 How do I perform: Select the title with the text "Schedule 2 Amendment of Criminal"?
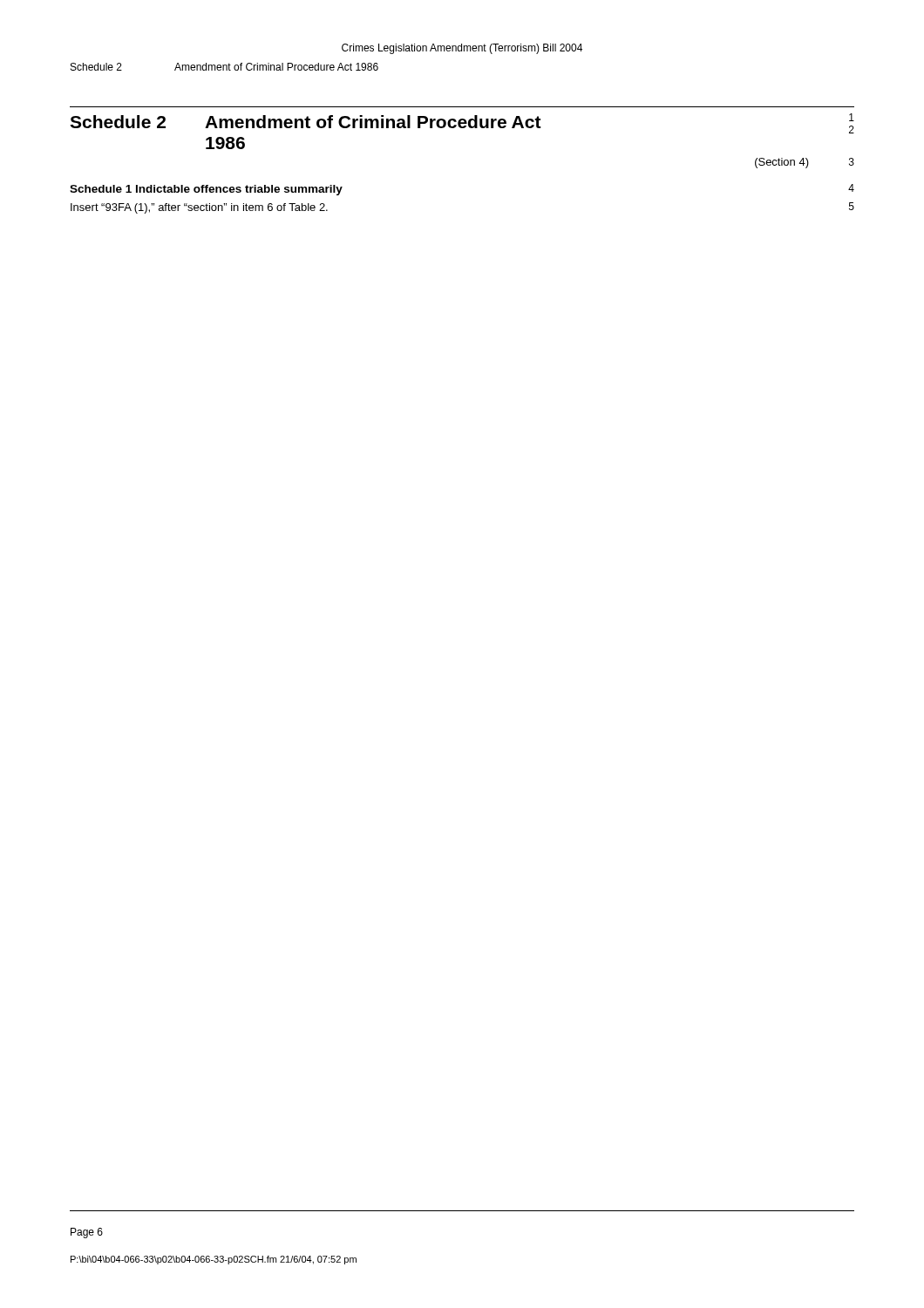pyautogui.click(x=462, y=123)
